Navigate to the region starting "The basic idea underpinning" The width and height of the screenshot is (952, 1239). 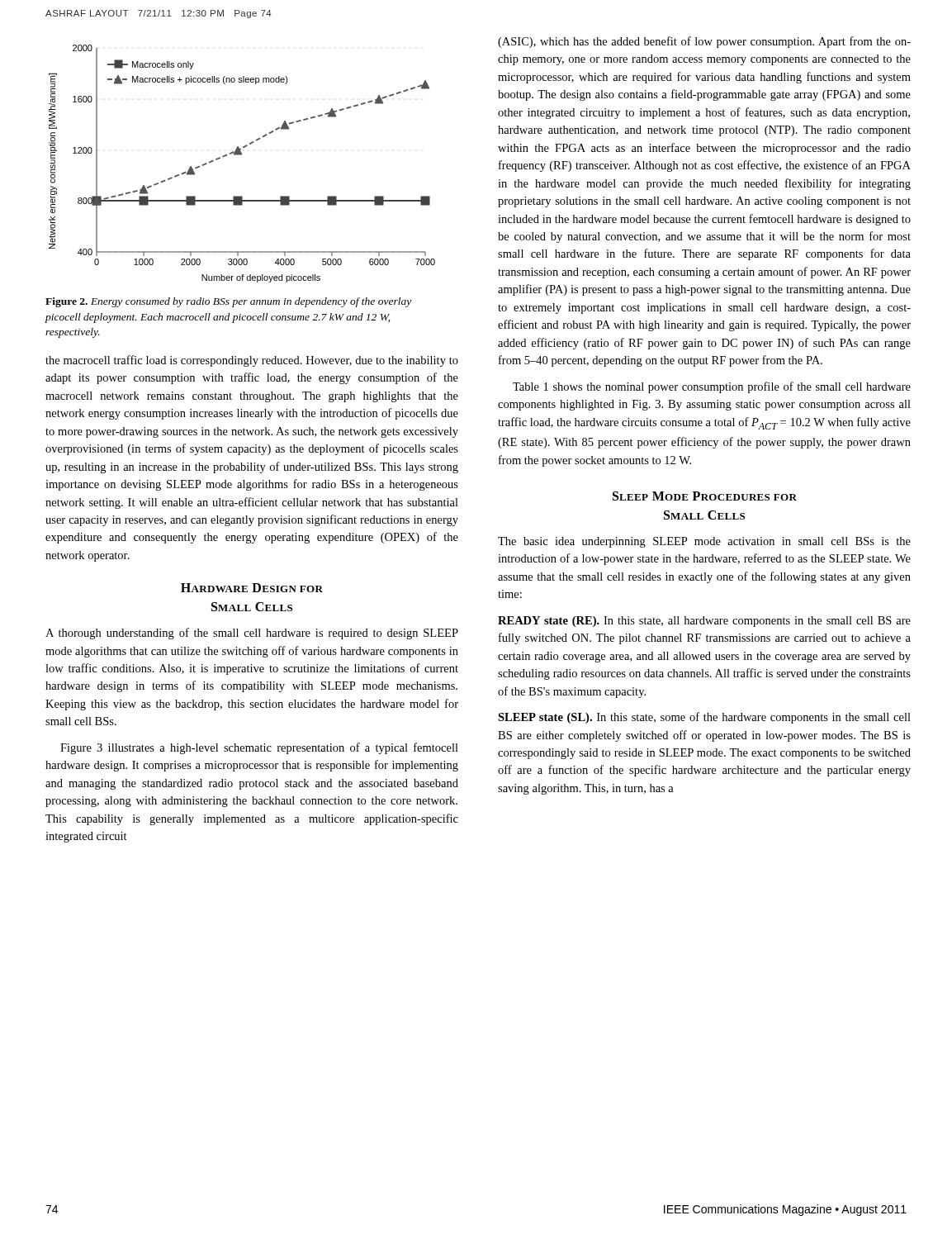704,665
